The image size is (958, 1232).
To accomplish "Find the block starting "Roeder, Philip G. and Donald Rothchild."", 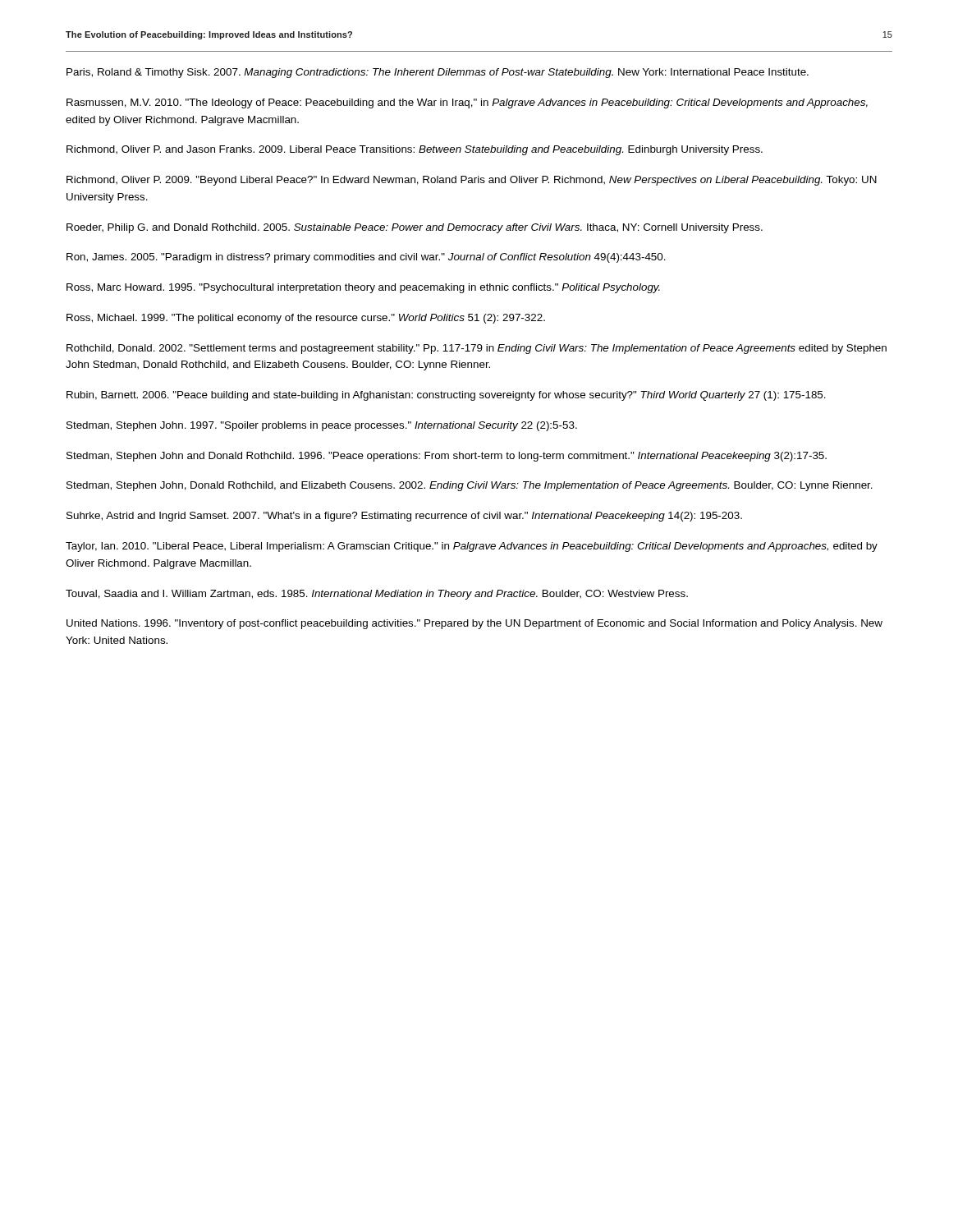I will click(414, 227).
